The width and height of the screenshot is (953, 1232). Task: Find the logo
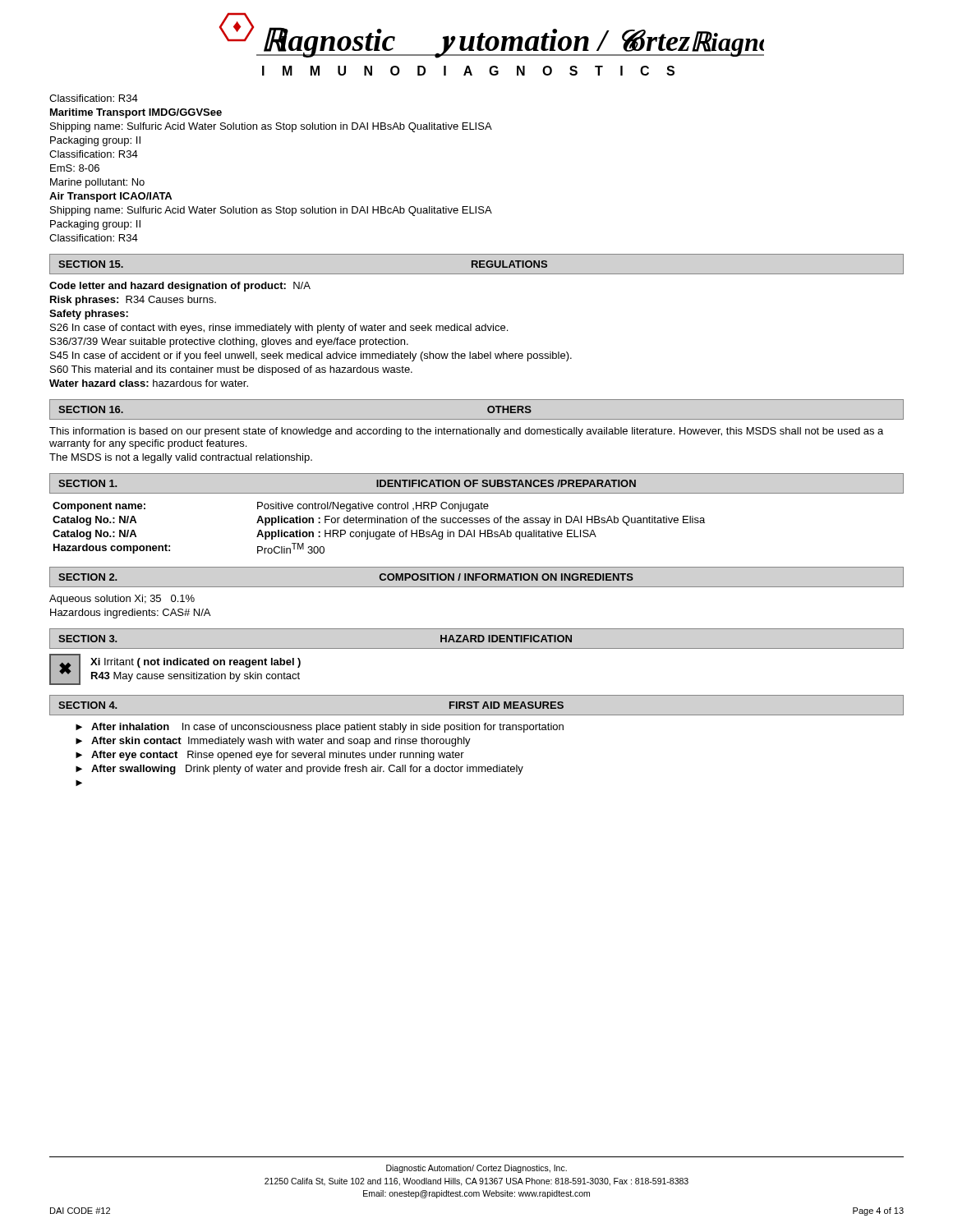click(x=476, y=47)
